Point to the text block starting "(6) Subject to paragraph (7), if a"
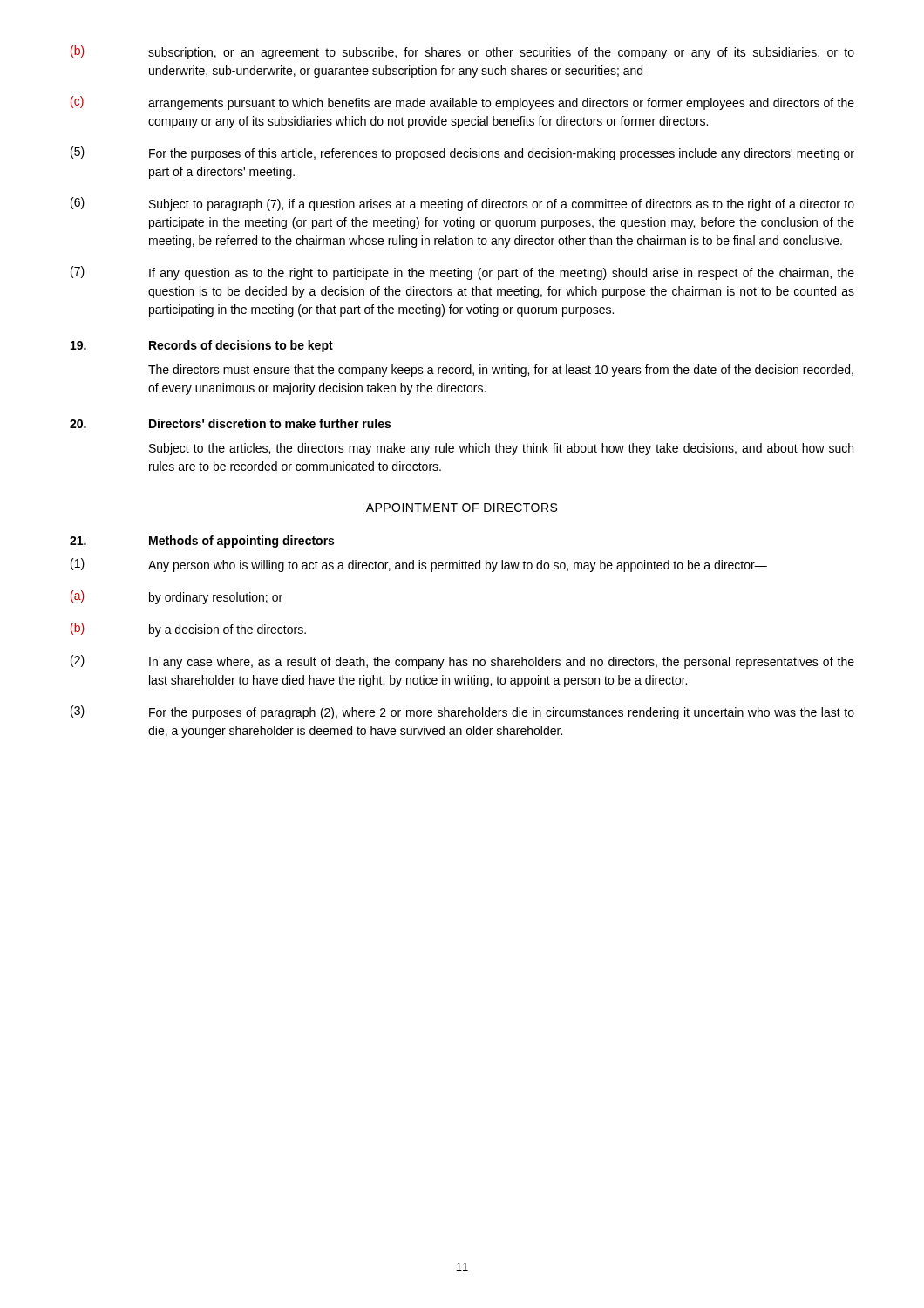924x1308 pixels. (462, 223)
